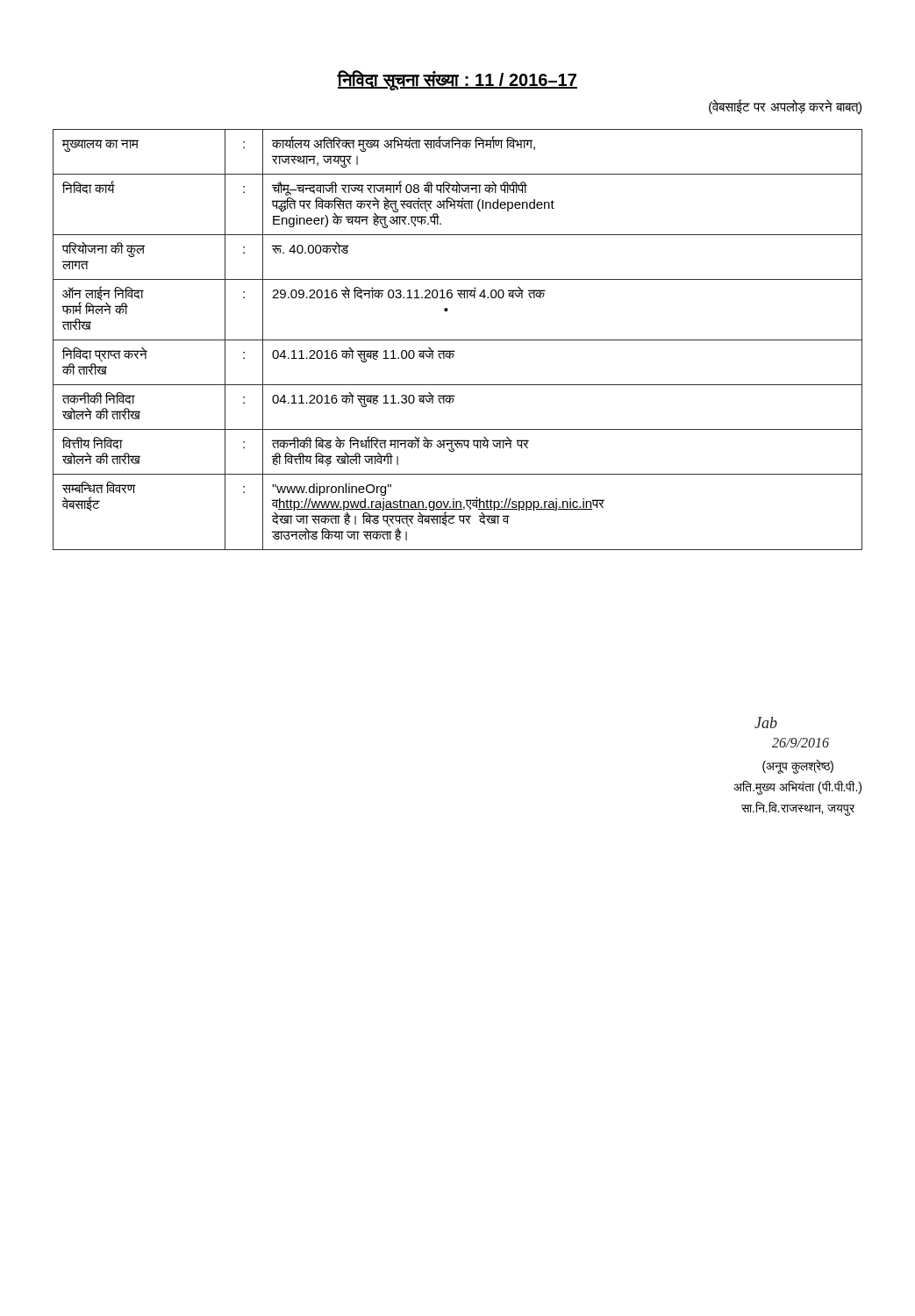This screenshot has width=915, height=1316.
Task: Select the element starting "Jab 26/9/2016 (अनूप"
Action: pos(798,758)
